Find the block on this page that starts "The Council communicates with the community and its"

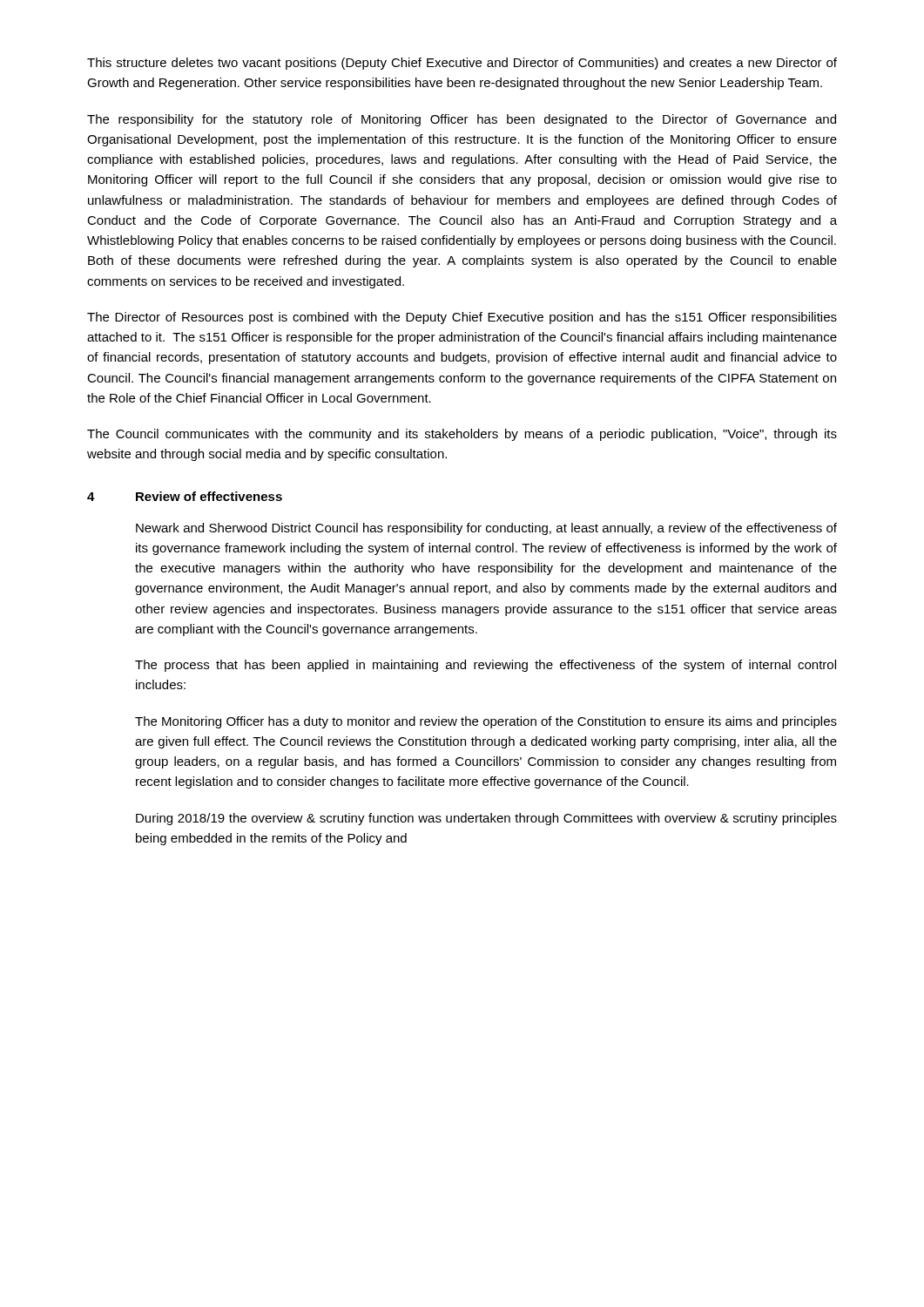(x=462, y=444)
